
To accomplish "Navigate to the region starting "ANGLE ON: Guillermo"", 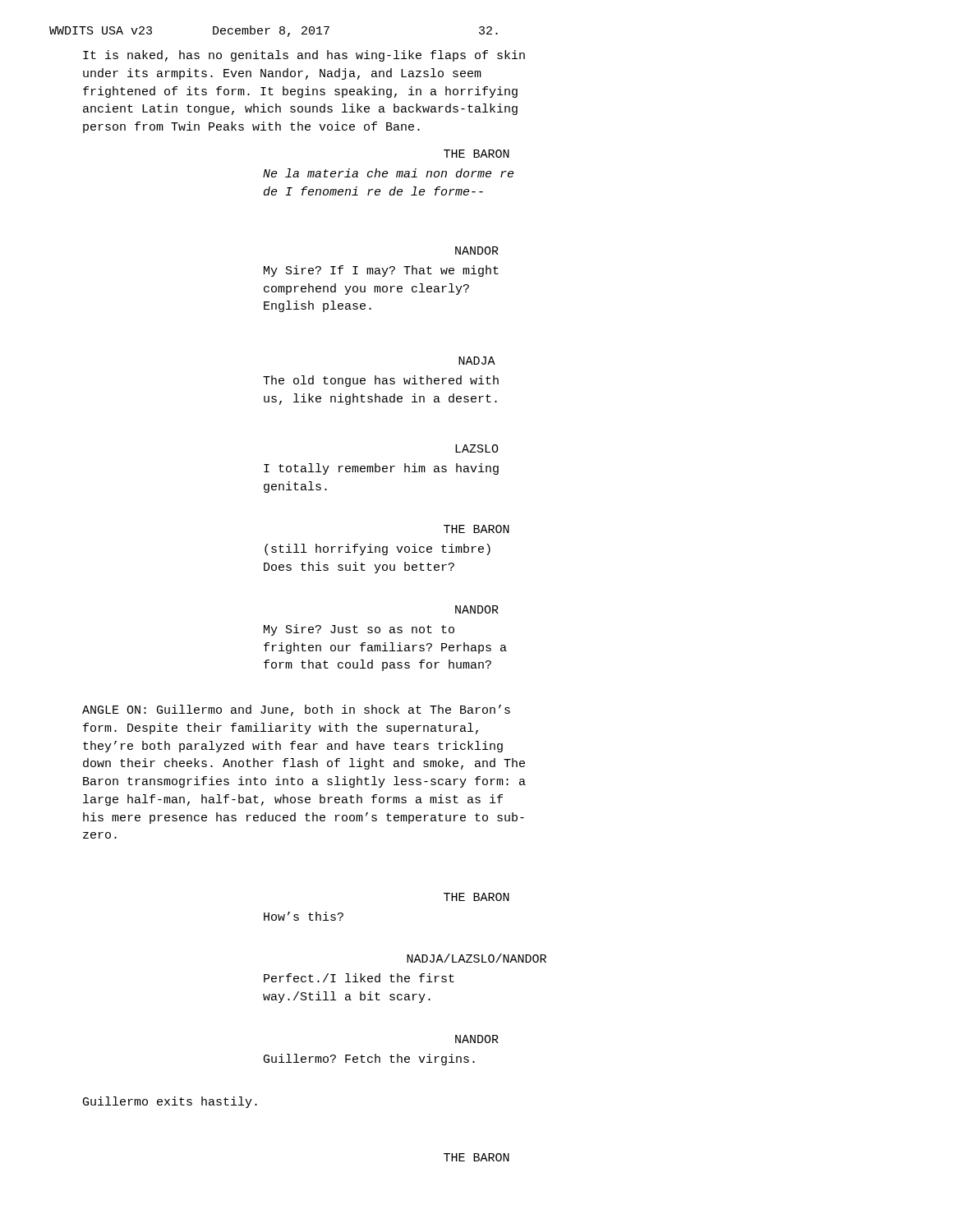I will tap(304, 773).
